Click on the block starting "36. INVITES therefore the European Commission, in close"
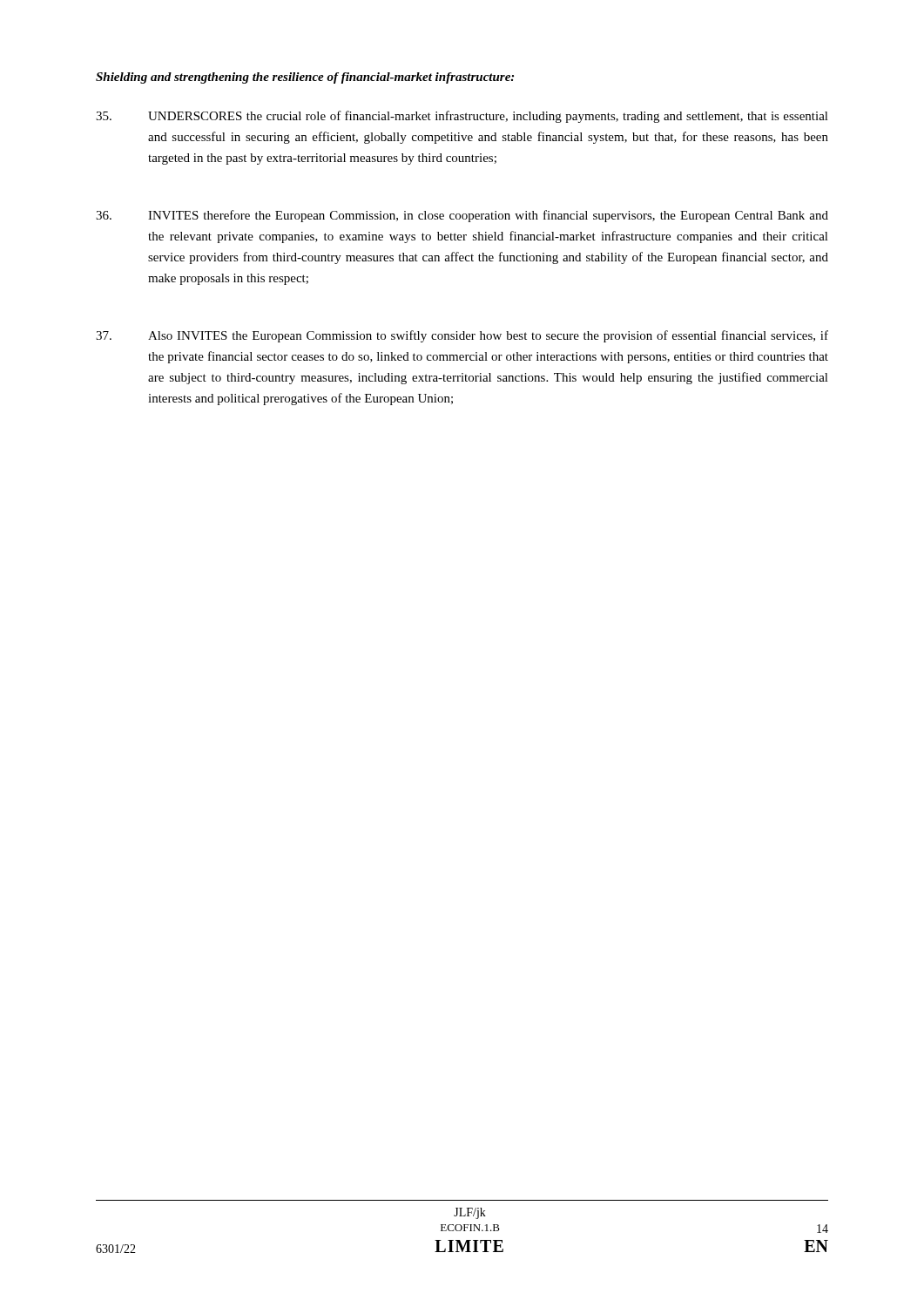The image size is (924, 1307). [462, 247]
